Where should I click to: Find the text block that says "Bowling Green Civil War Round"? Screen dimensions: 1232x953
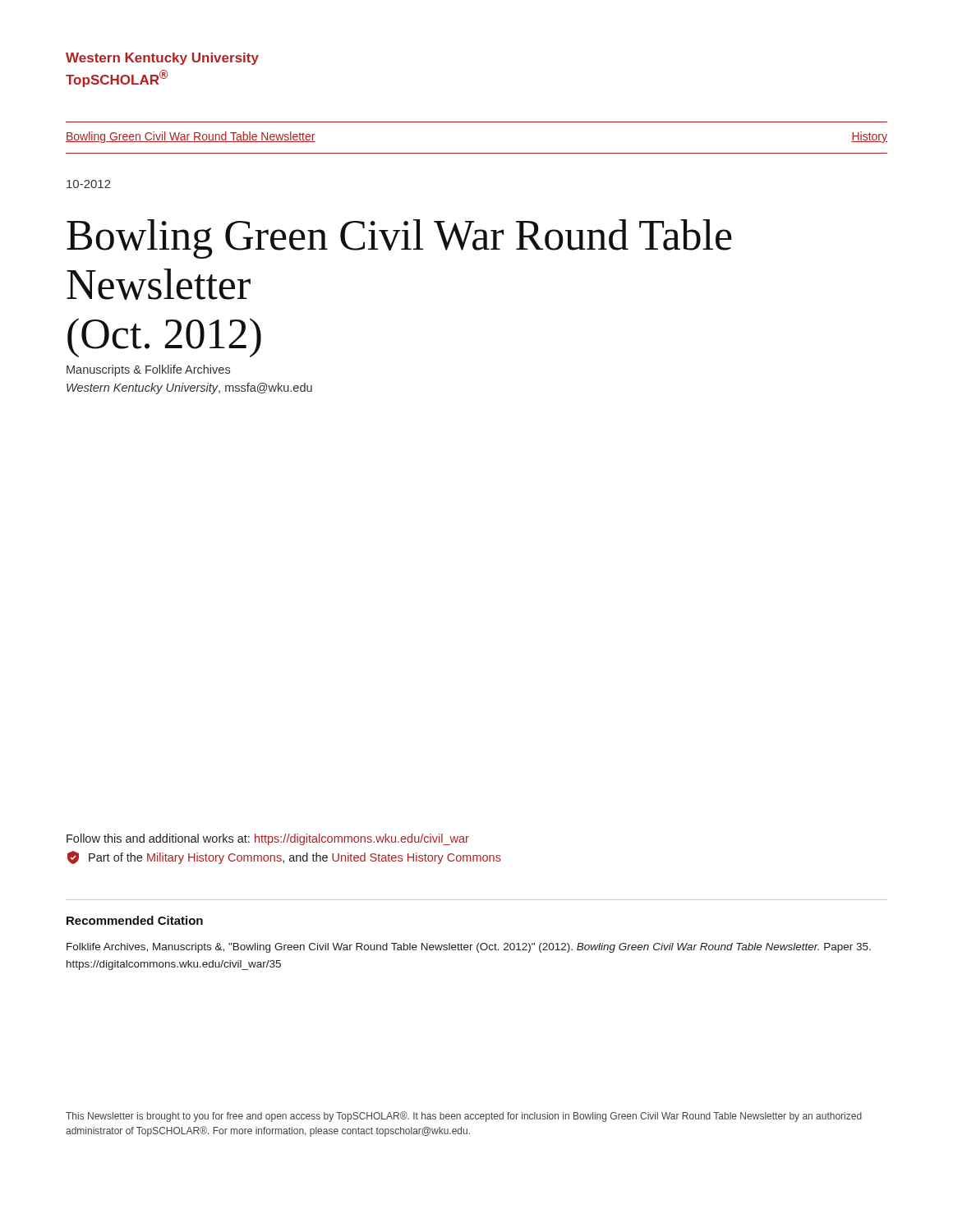tap(209, 137)
